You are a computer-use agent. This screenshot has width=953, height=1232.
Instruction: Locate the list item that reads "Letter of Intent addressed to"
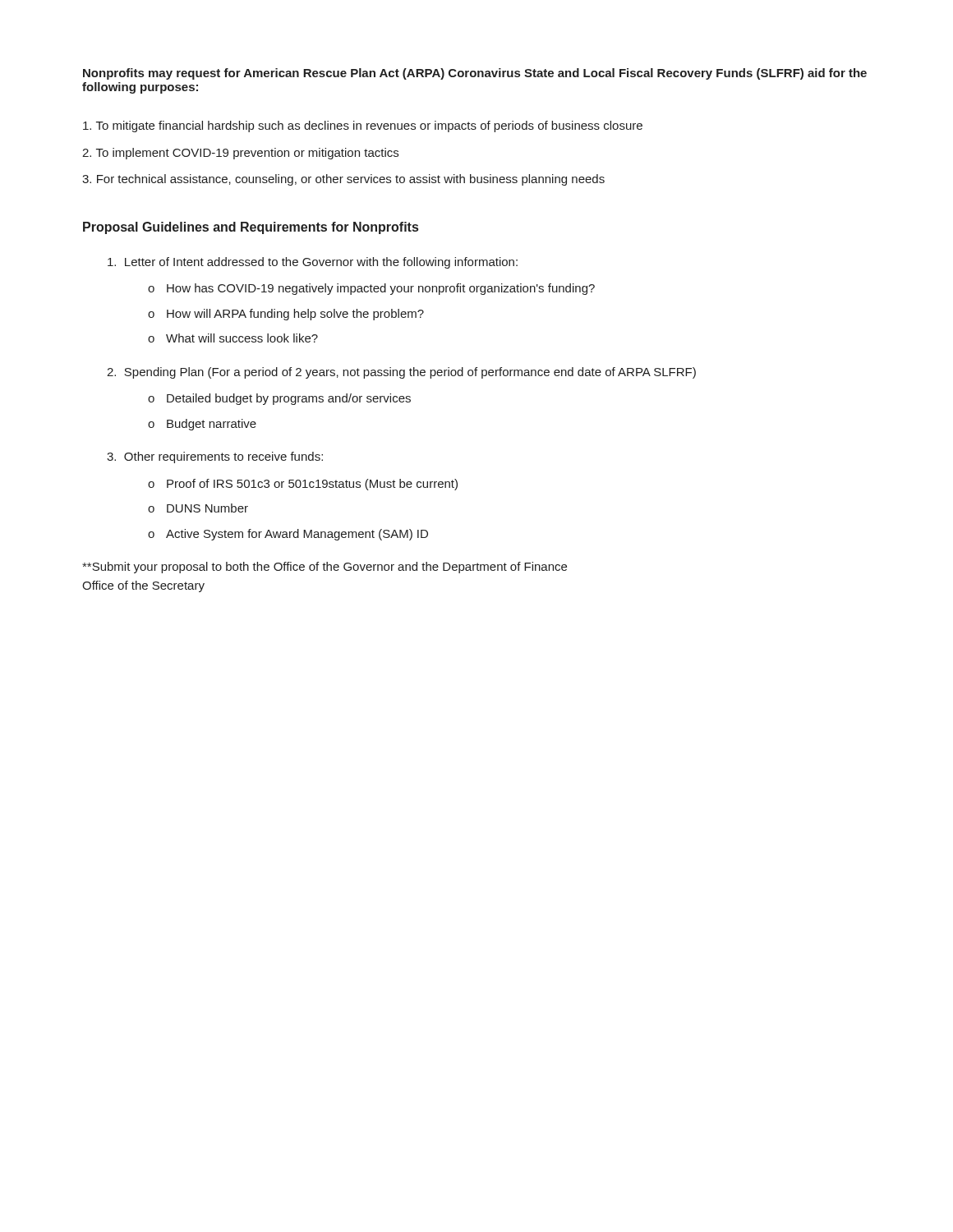(x=489, y=301)
